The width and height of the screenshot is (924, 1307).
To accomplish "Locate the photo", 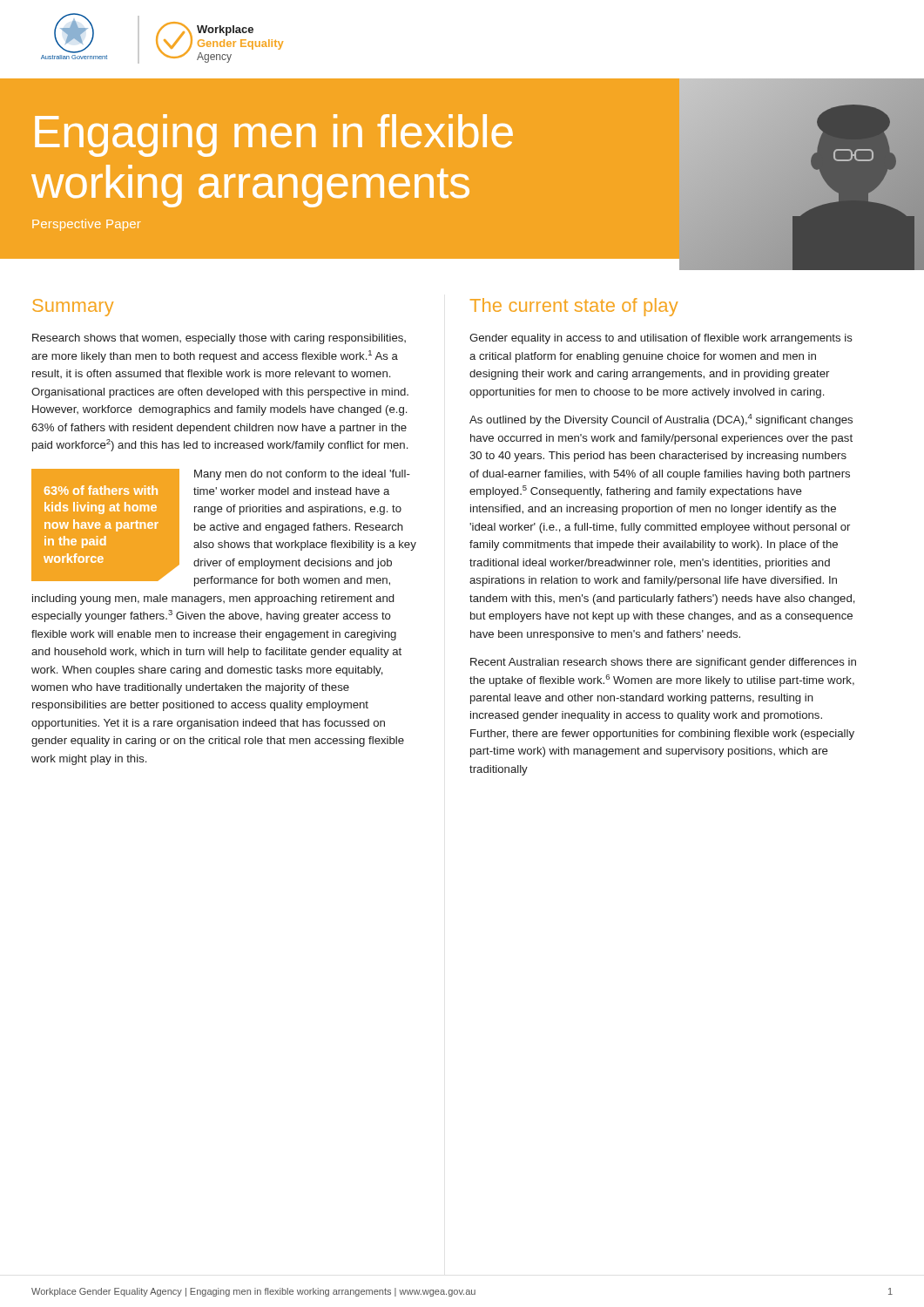I will click(802, 174).
